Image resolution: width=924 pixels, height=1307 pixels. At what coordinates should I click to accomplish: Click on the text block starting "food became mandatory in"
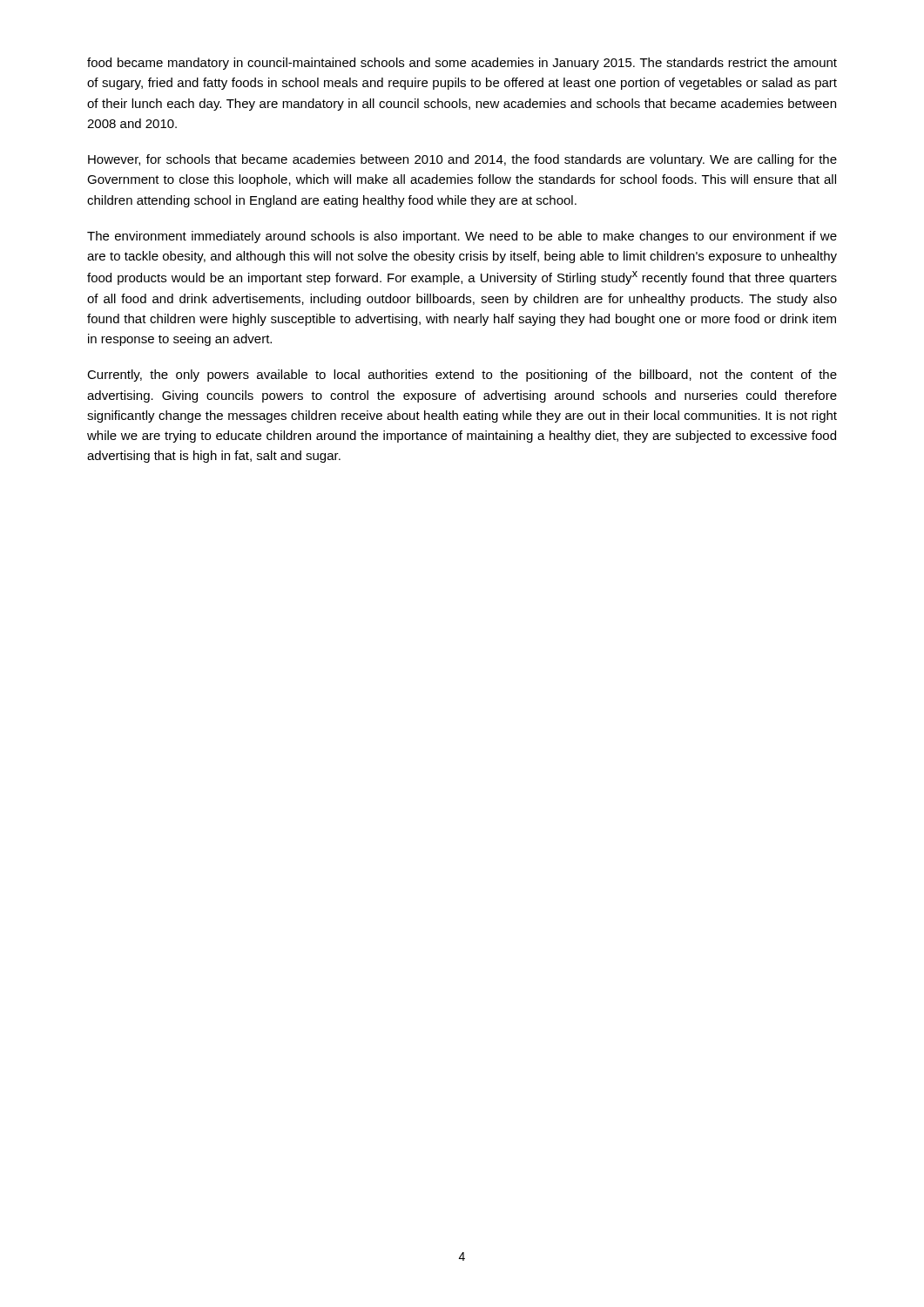pos(462,93)
